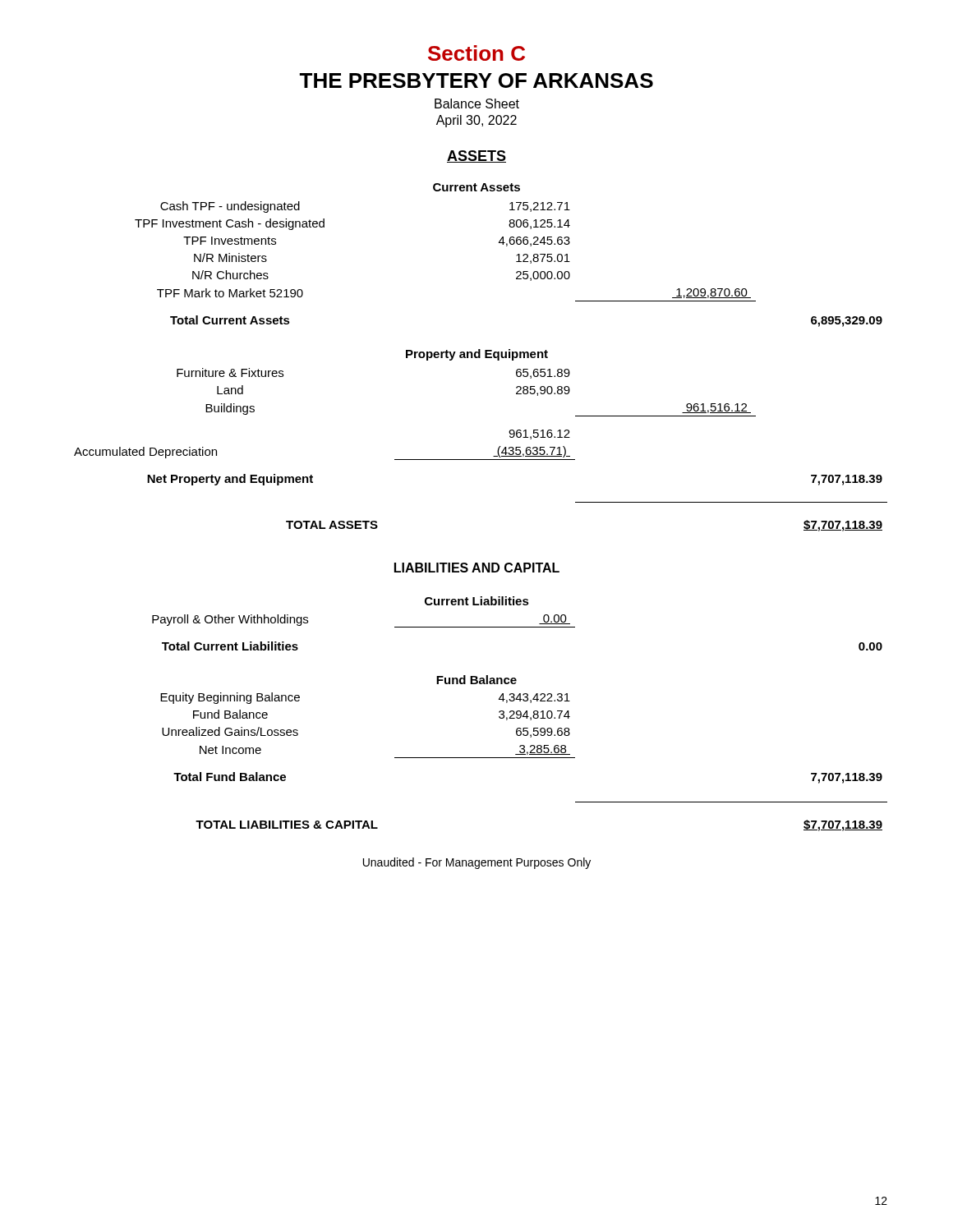Find the table that mentions "TPF Investment Cash -"
This screenshot has height=1232, width=953.
(476, 506)
